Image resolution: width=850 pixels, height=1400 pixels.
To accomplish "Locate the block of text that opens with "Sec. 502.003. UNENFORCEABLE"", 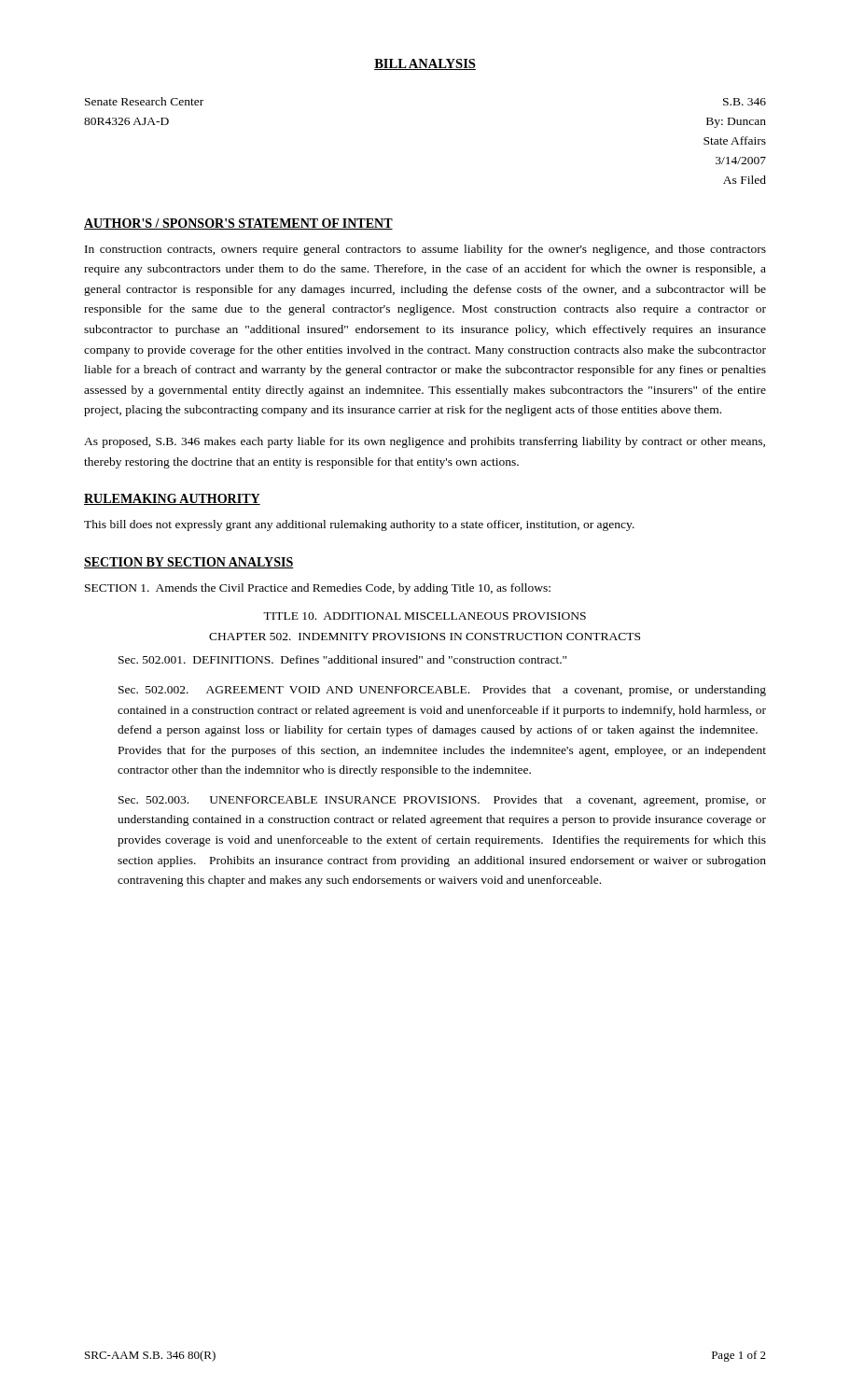I will click(442, 840).
